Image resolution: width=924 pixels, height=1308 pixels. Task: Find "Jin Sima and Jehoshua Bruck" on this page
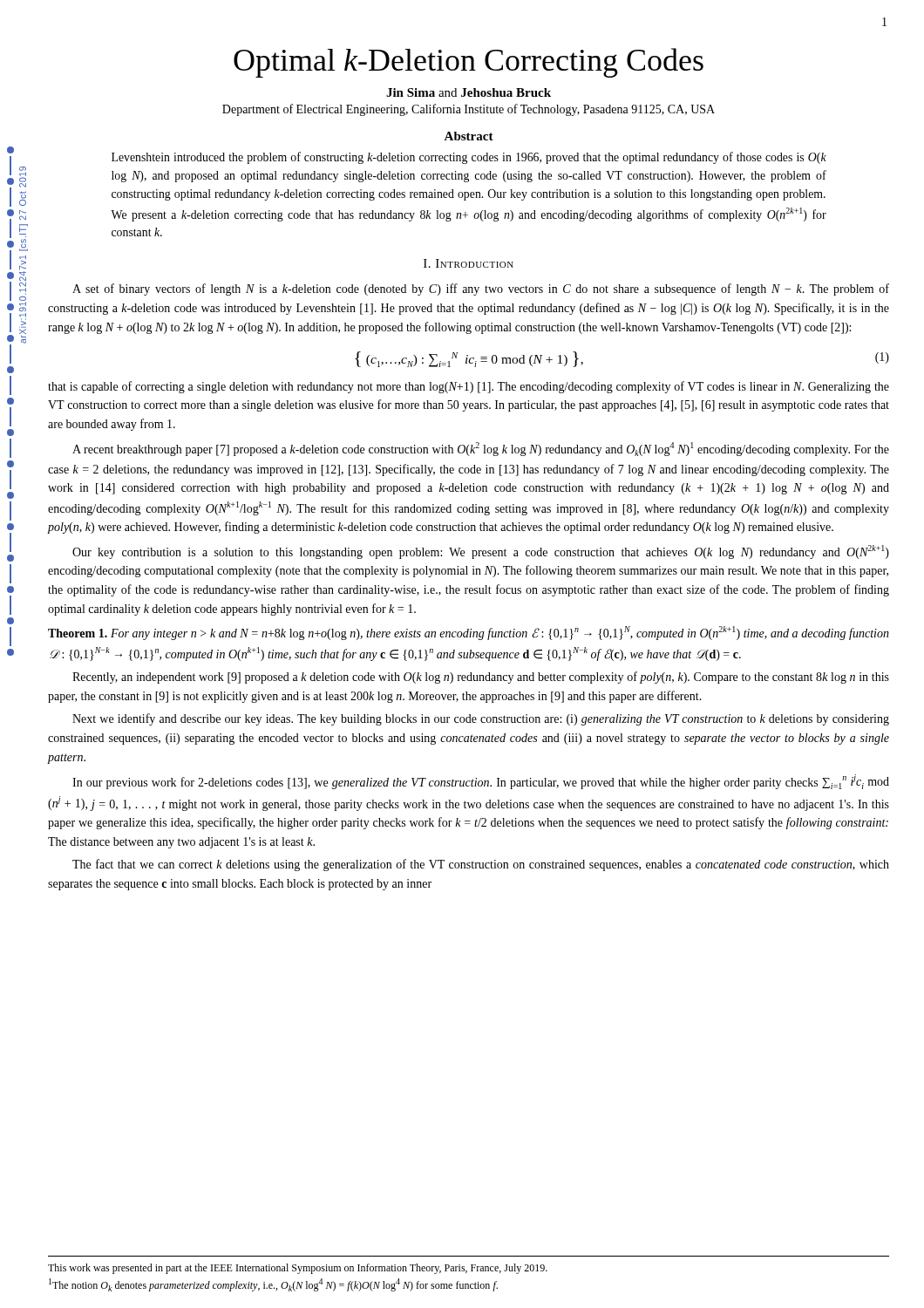pyautogui.click(x=469, y=92)
